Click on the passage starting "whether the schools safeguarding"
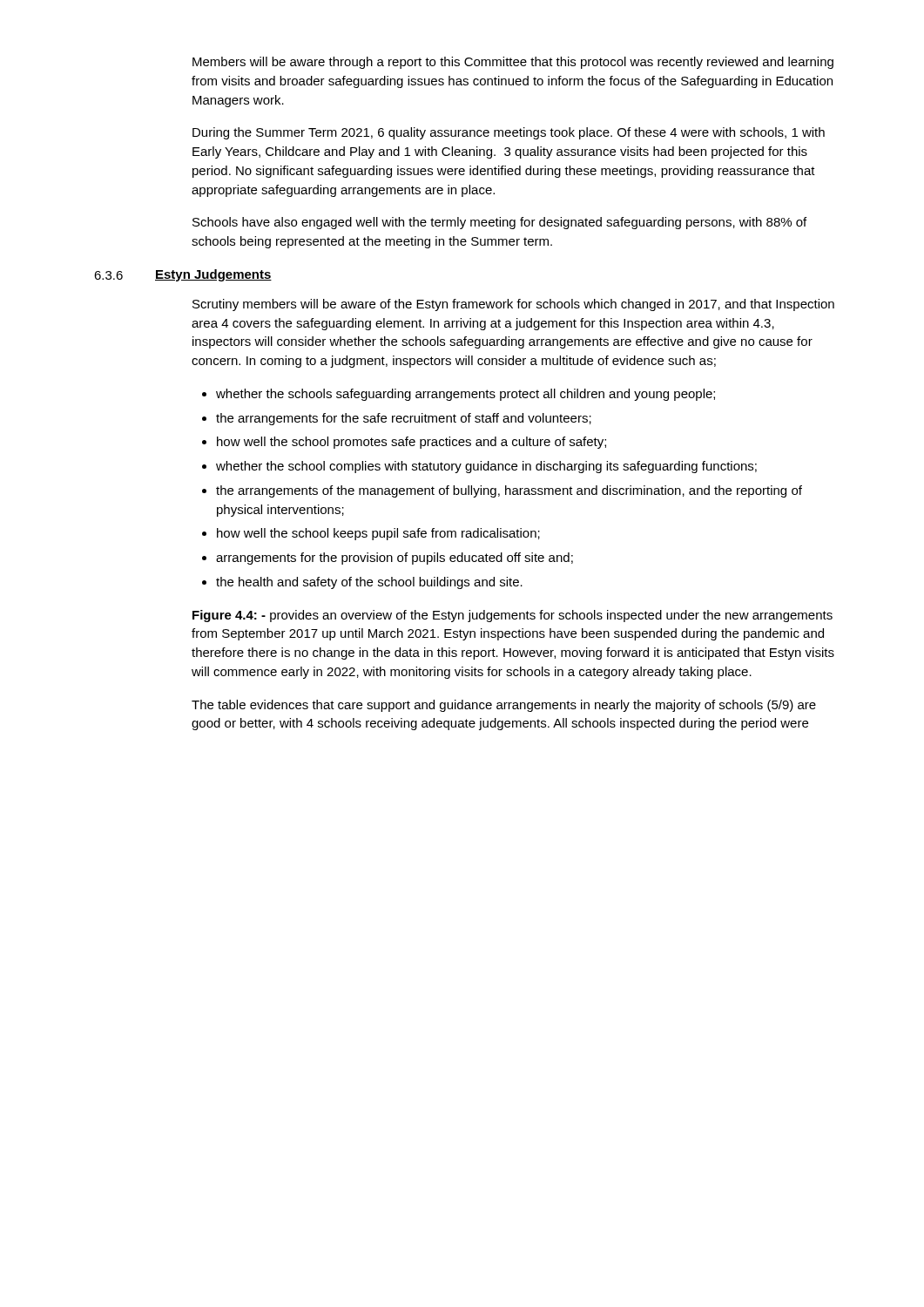924x1307 pixels. (x=466, y=393)
